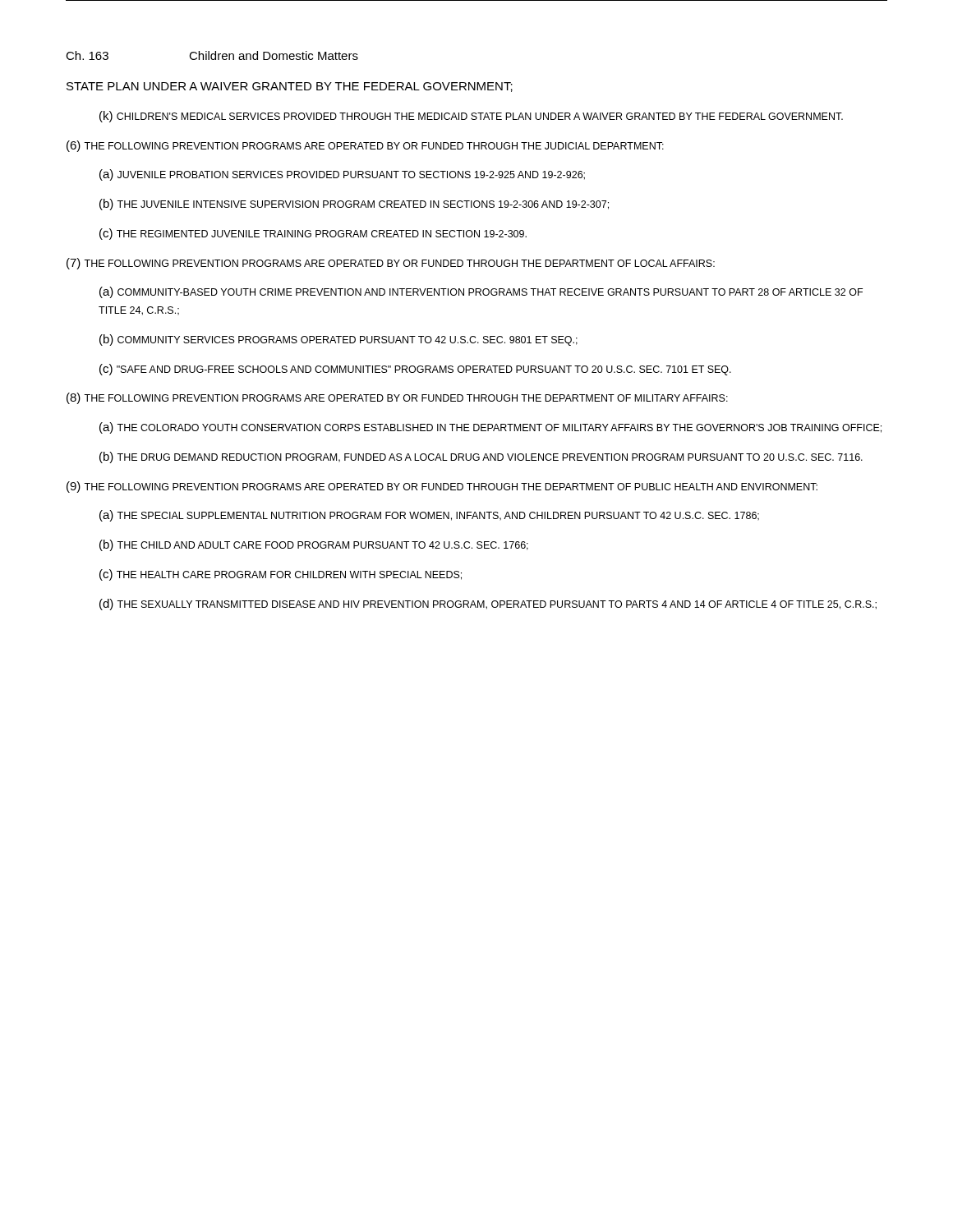Where is the passage that starts "(c) "SAFE AND"?
The width and height of the screenshot is (953, 1232).
tap(415, 368)
